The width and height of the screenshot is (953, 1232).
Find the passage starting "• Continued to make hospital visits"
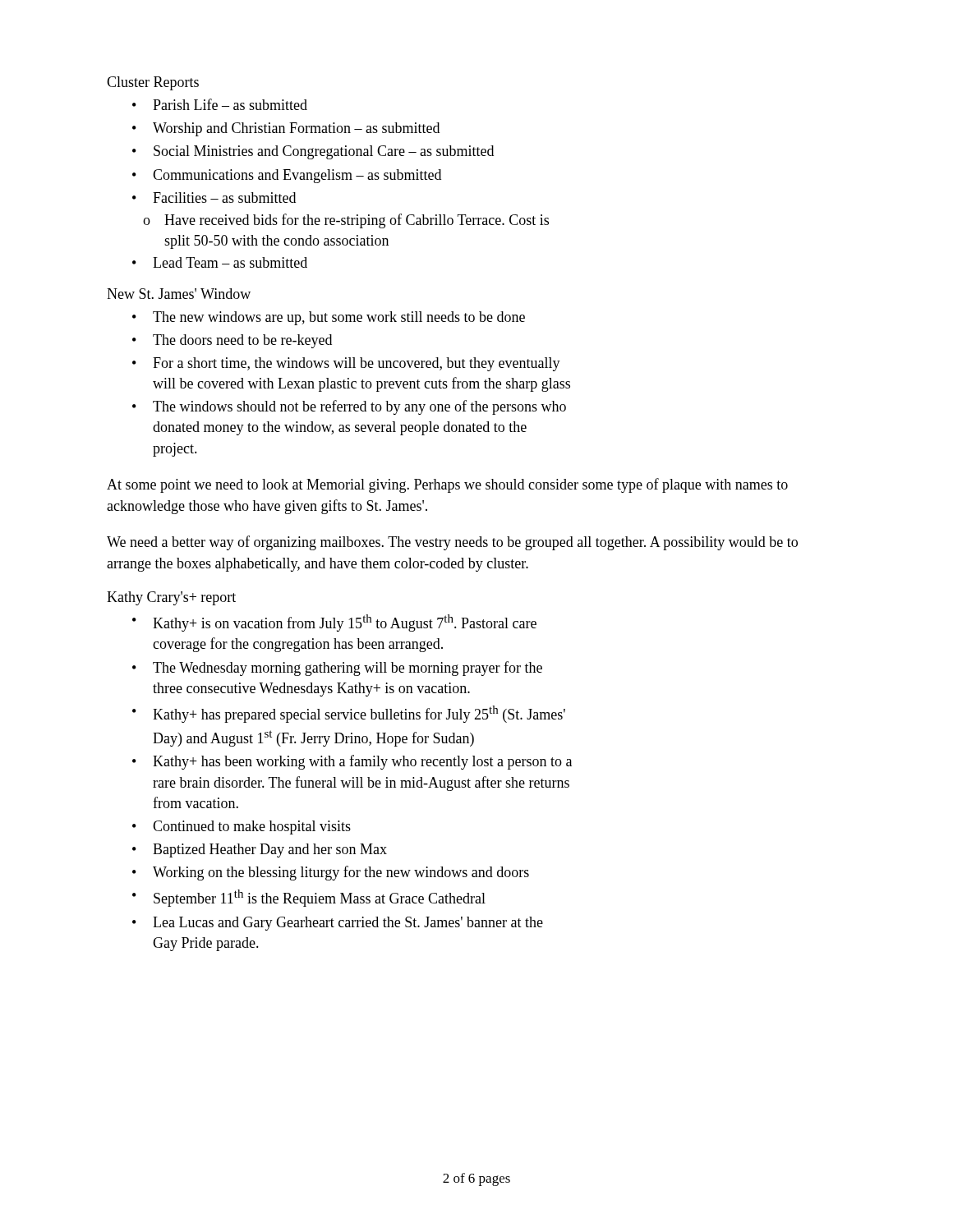tap(241, 827)
